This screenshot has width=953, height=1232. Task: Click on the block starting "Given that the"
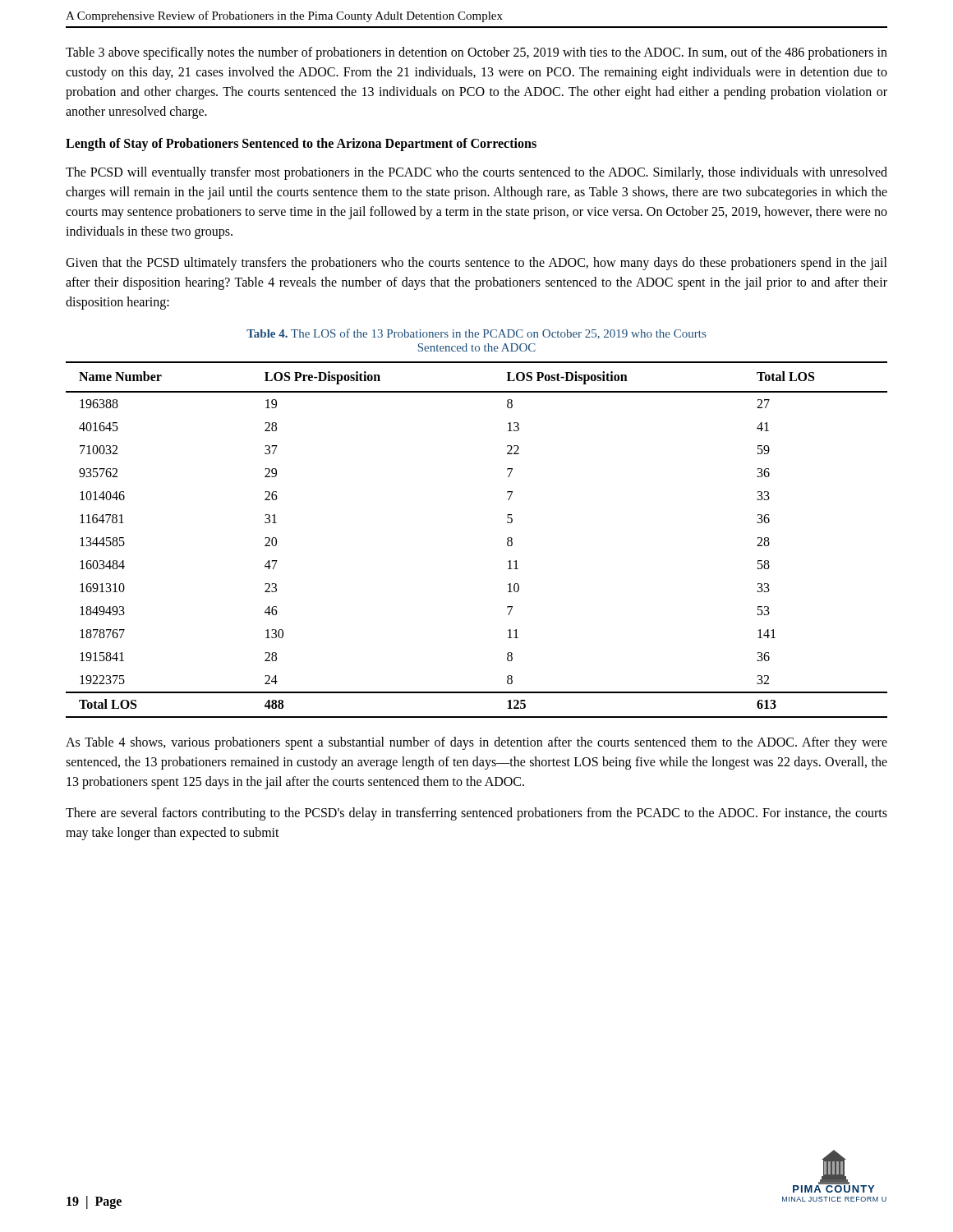coord(476,282)
